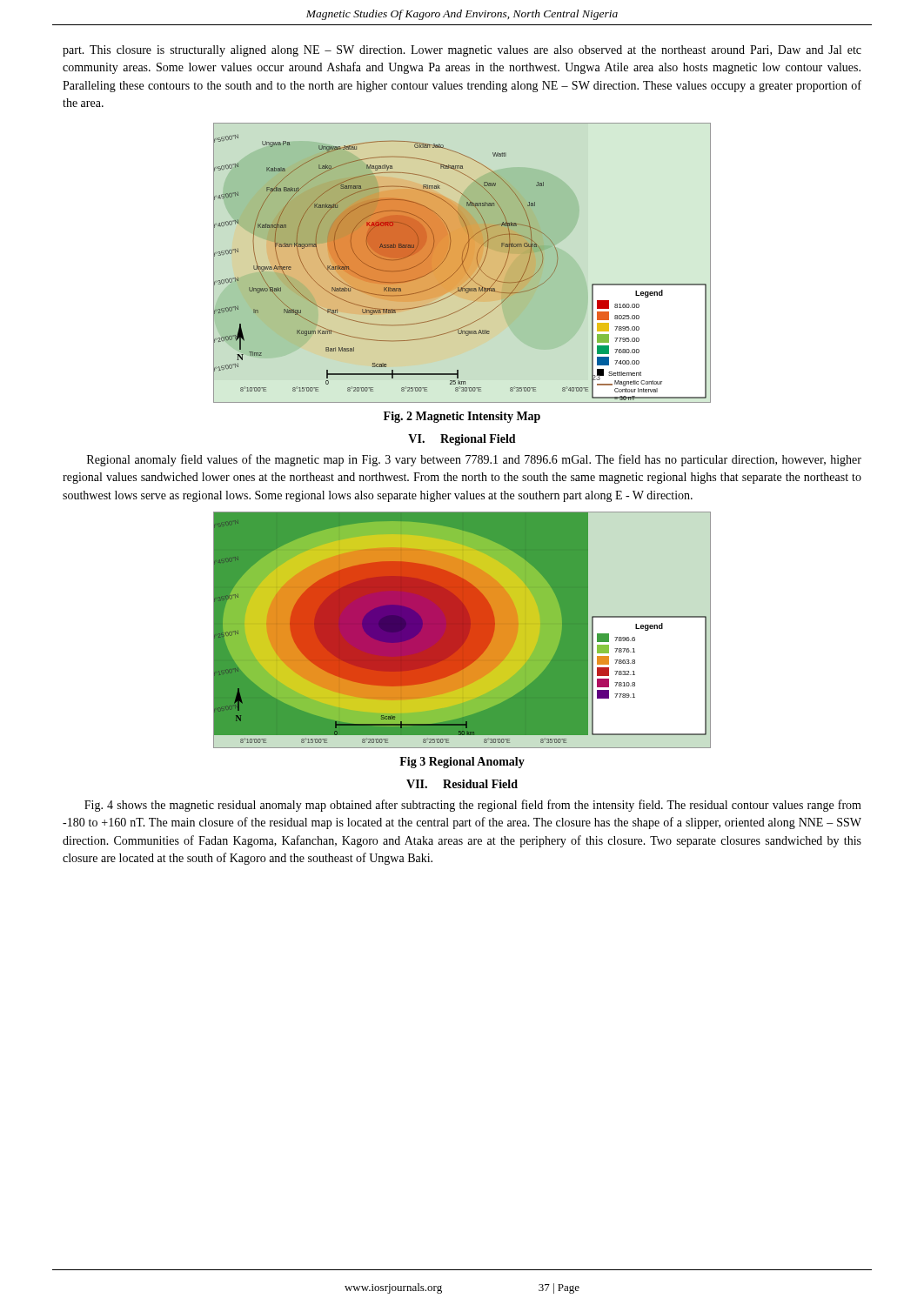Point to "VII. Residual Field"

(x=462, y=784)
